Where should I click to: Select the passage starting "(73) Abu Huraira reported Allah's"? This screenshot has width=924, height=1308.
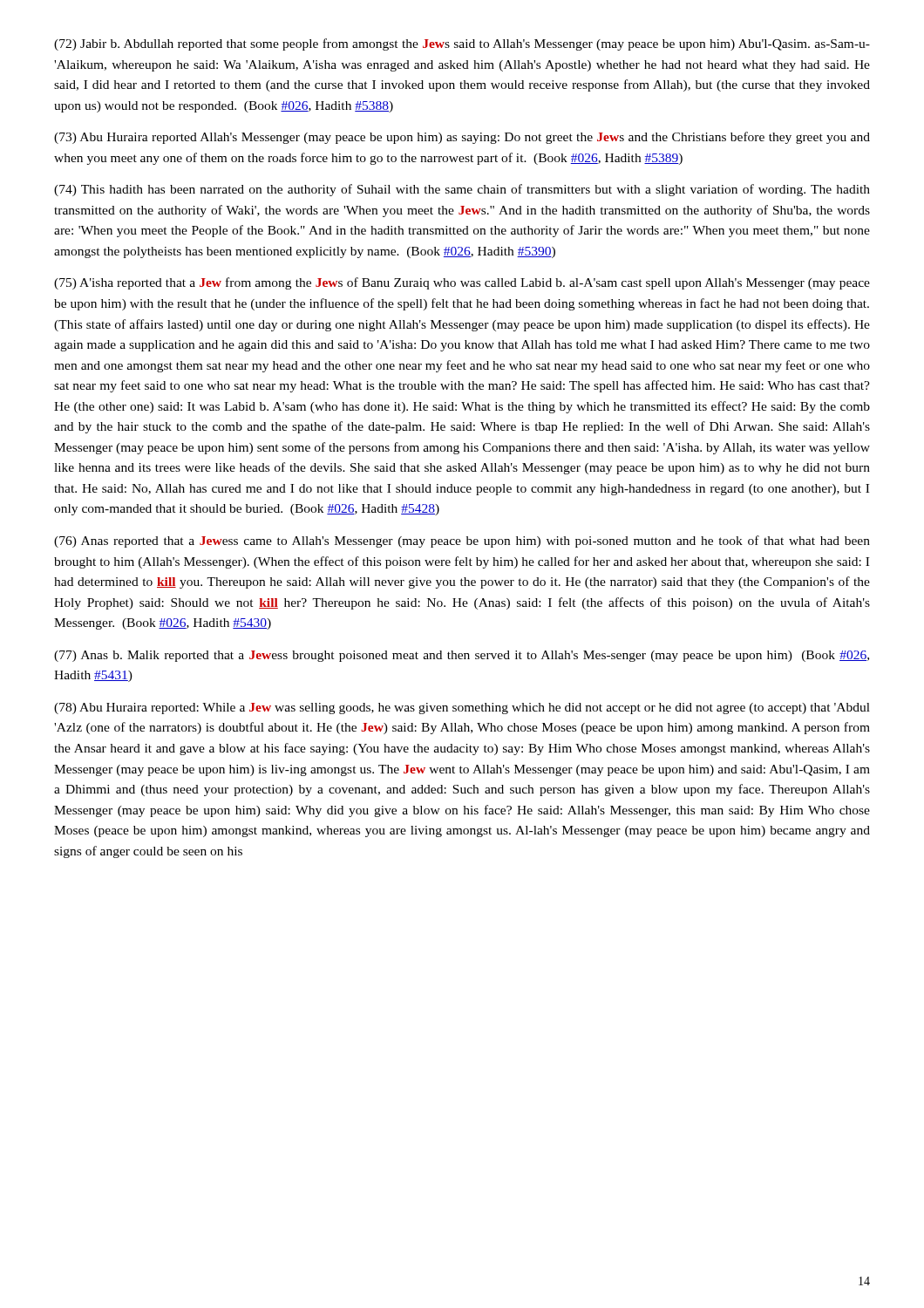point(462,147)
